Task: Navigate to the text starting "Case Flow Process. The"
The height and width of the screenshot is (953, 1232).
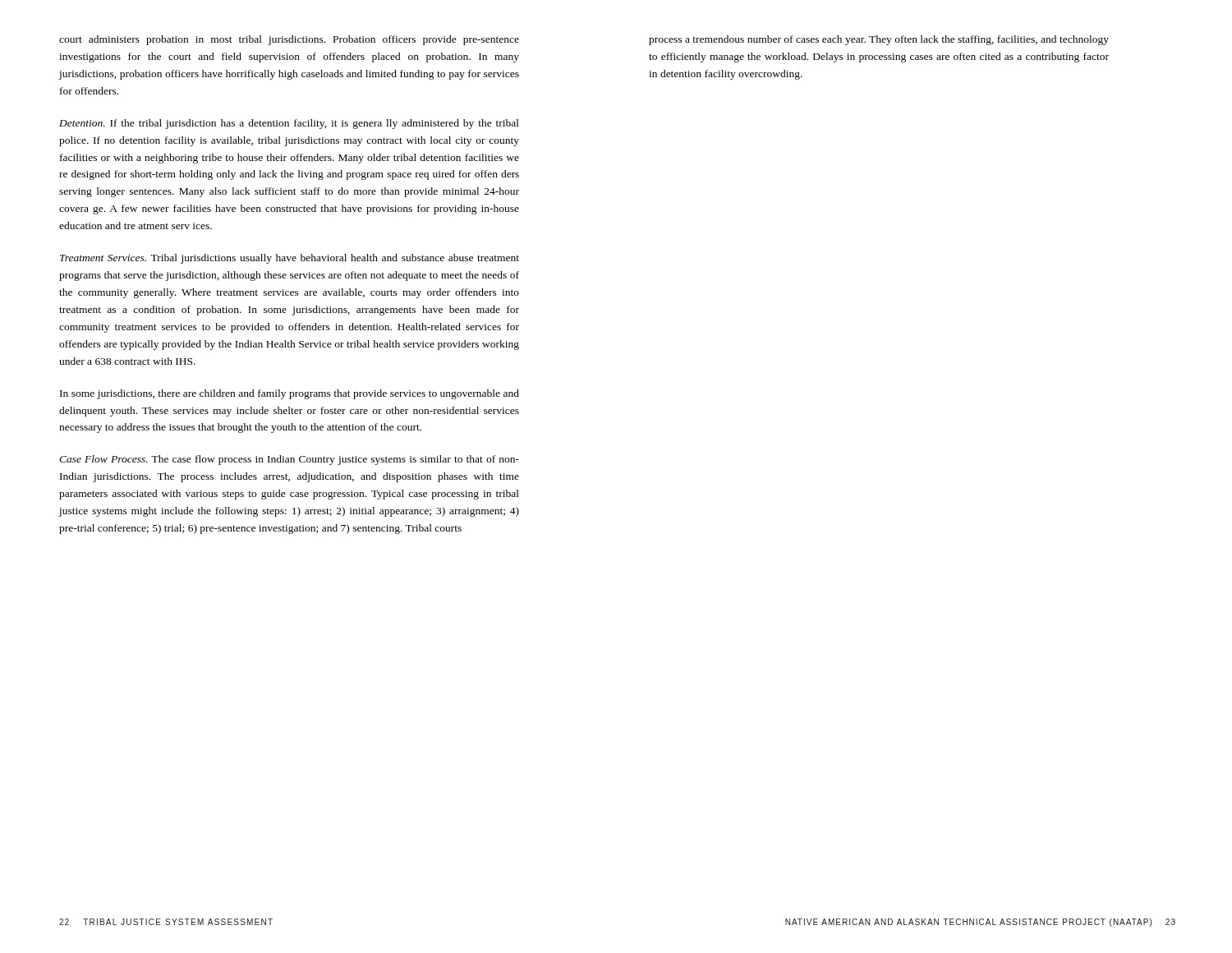Action: pyautogui.click(x=289, y=494)
